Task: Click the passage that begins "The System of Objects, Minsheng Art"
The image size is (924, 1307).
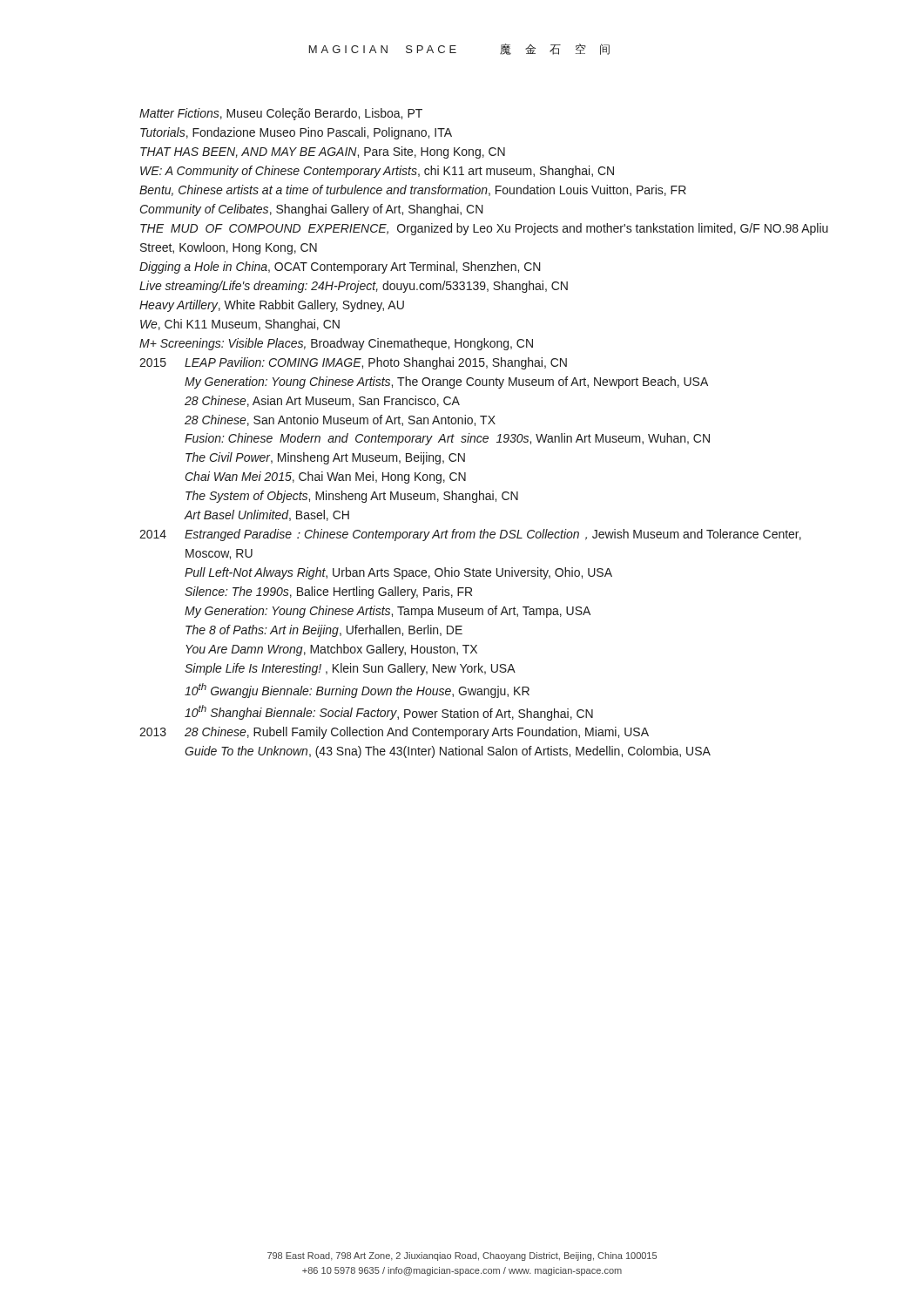Action: pyautogui.click(x=352, y=496)
